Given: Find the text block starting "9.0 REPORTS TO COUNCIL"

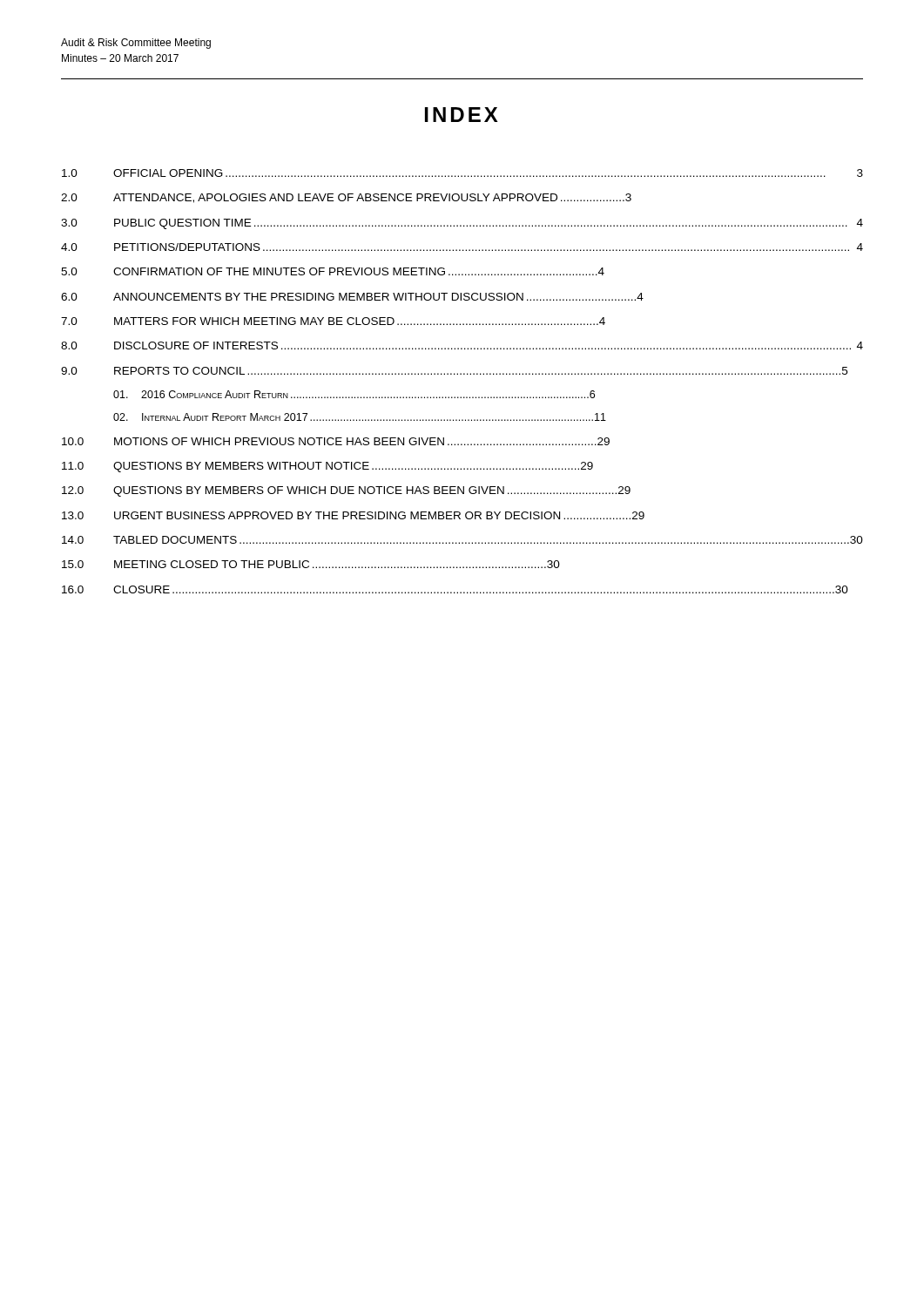Looking at the screenshot, I should point(462,371).
